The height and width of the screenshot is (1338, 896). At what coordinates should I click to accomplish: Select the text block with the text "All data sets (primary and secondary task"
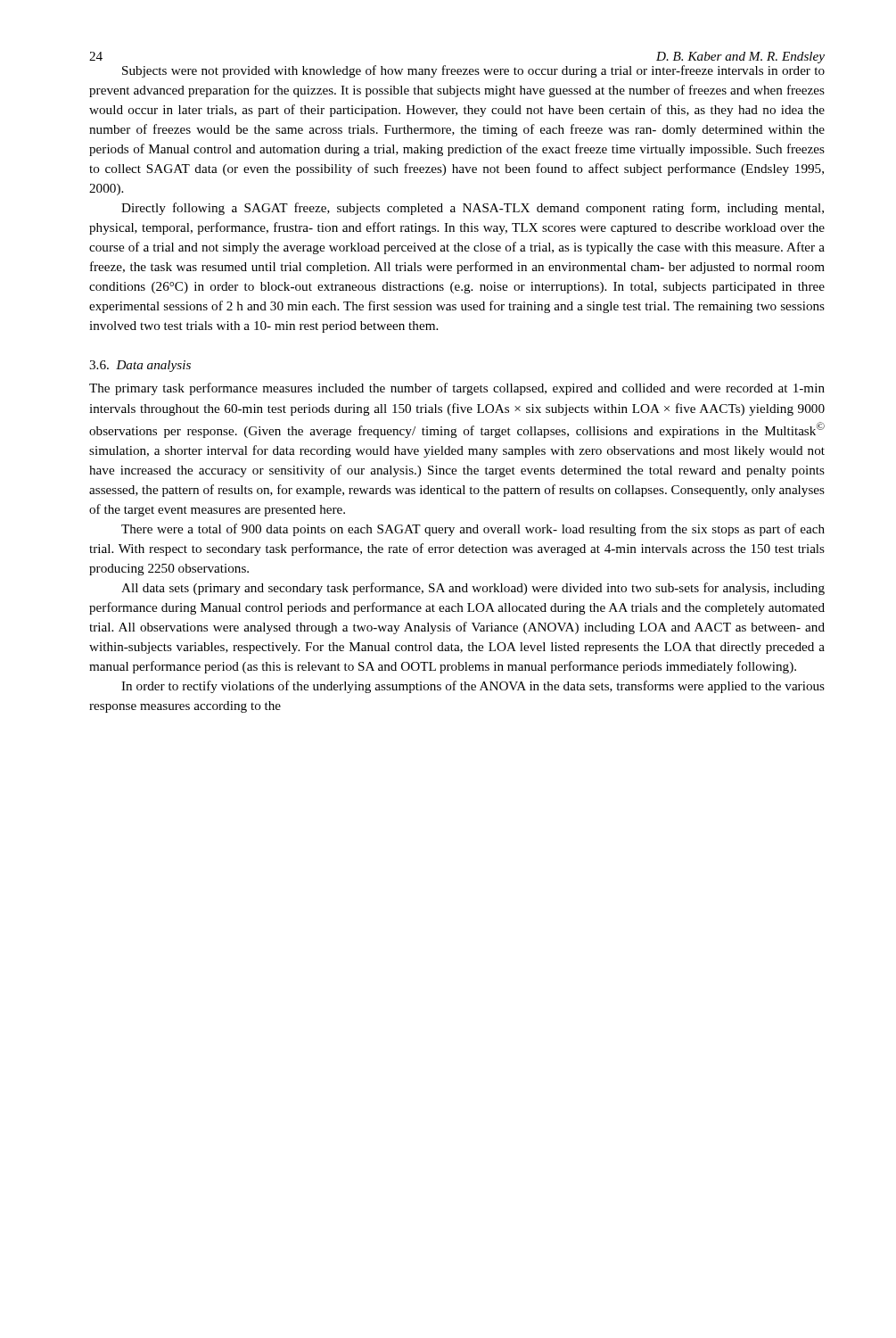457,627
